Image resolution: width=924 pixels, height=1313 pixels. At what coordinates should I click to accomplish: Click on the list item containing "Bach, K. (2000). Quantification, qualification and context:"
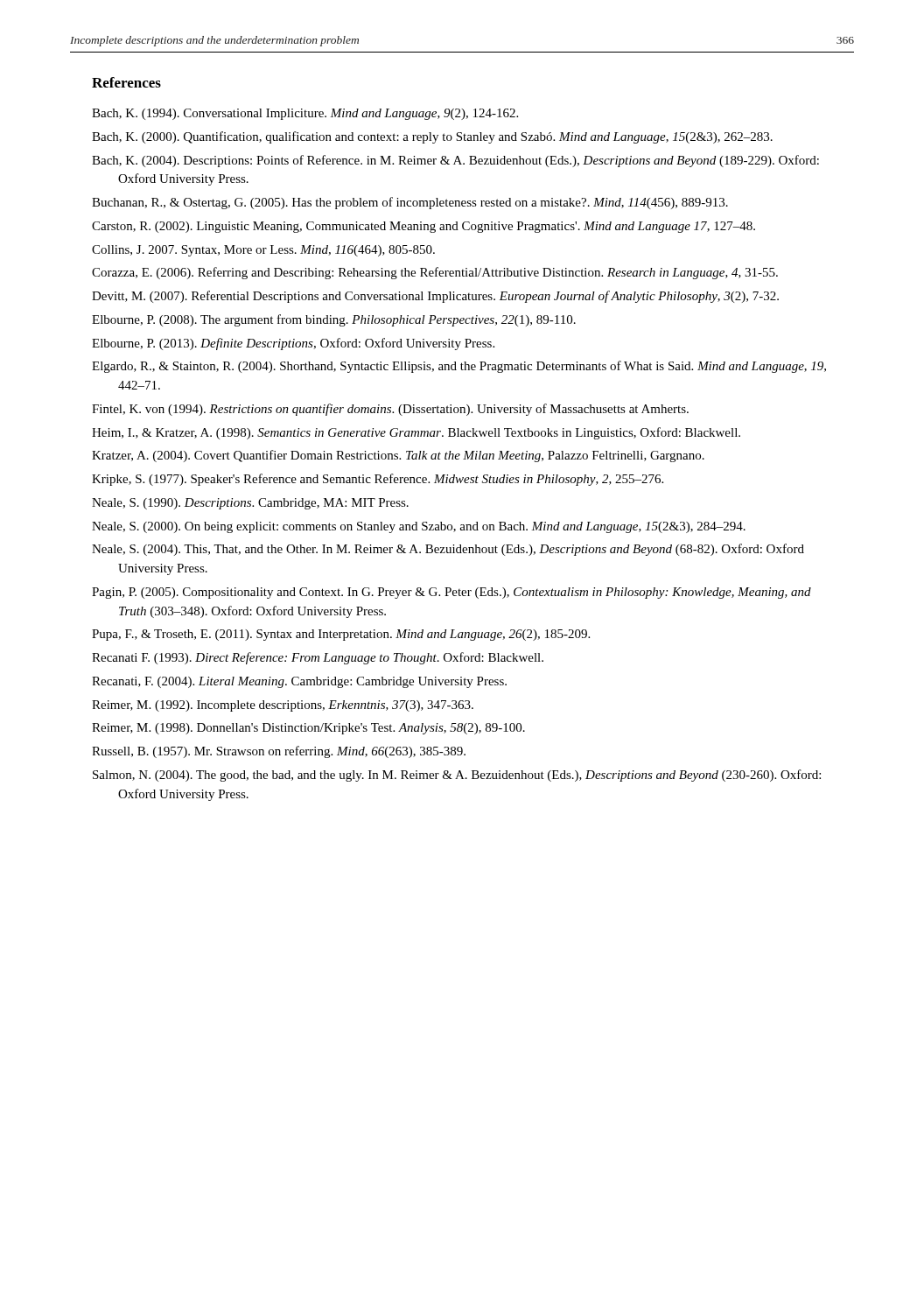click(433, 136)
